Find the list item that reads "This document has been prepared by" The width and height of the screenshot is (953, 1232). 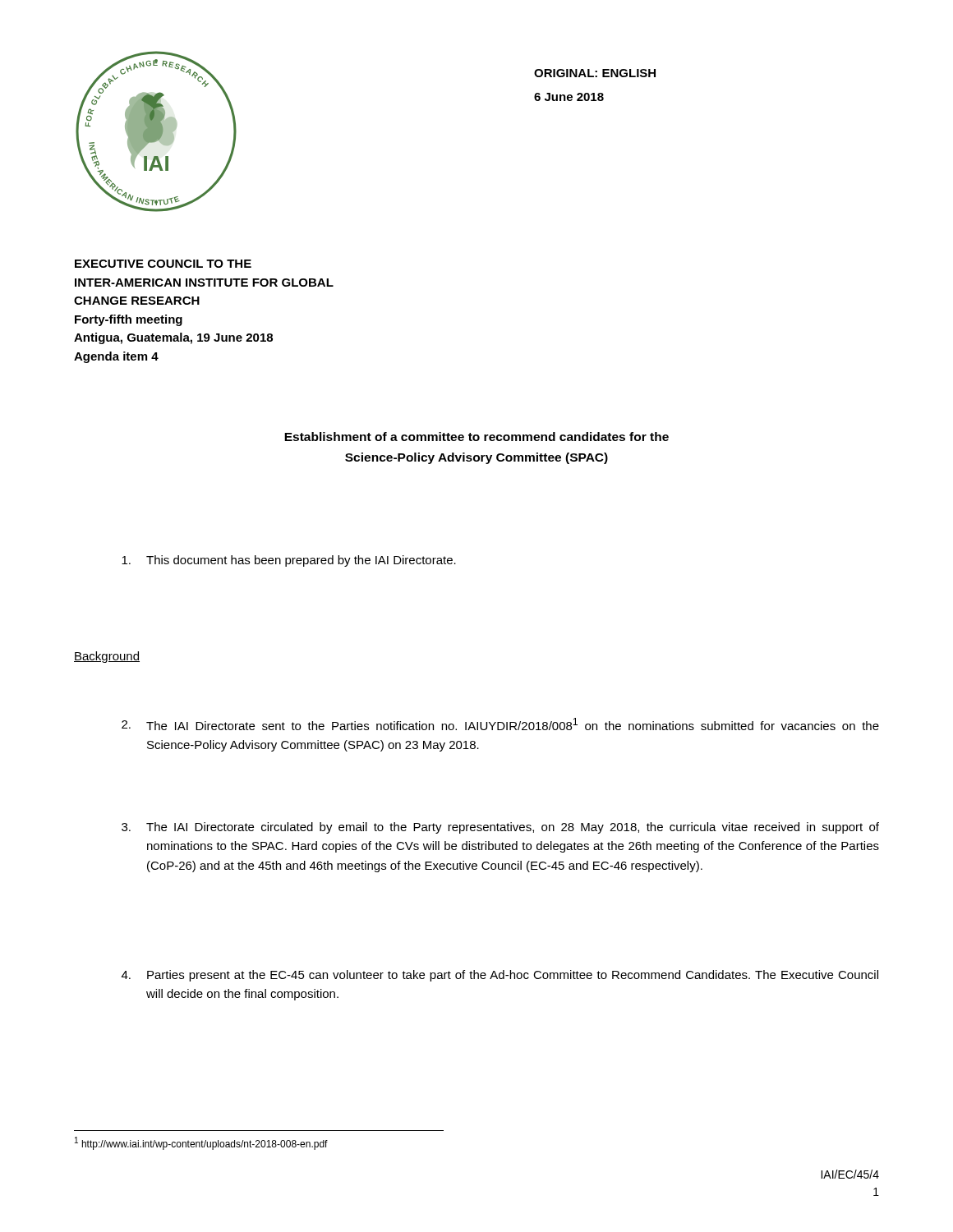[265, 560]
